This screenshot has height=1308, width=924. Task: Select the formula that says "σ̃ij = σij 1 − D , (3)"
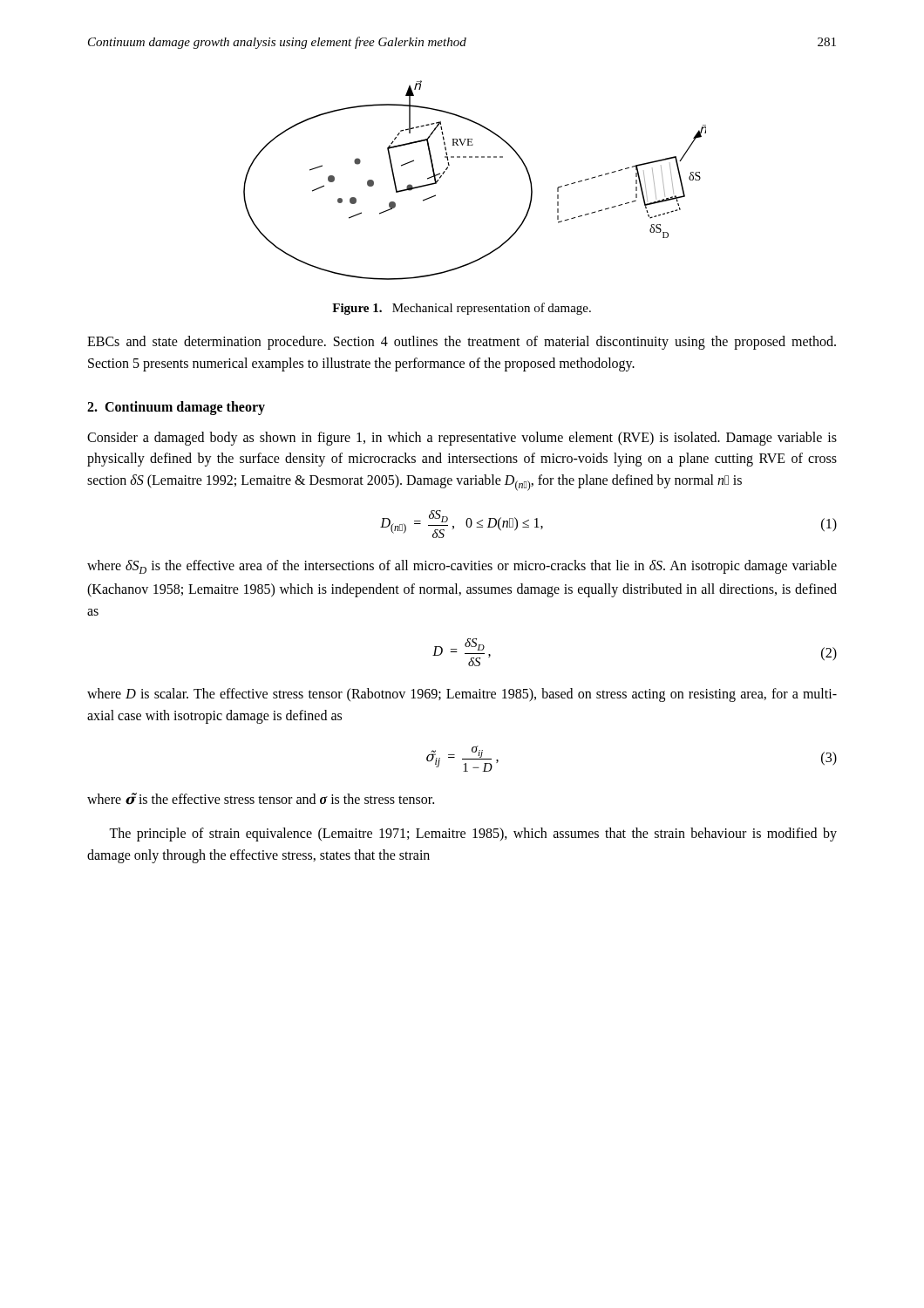(x=462, y=758)
